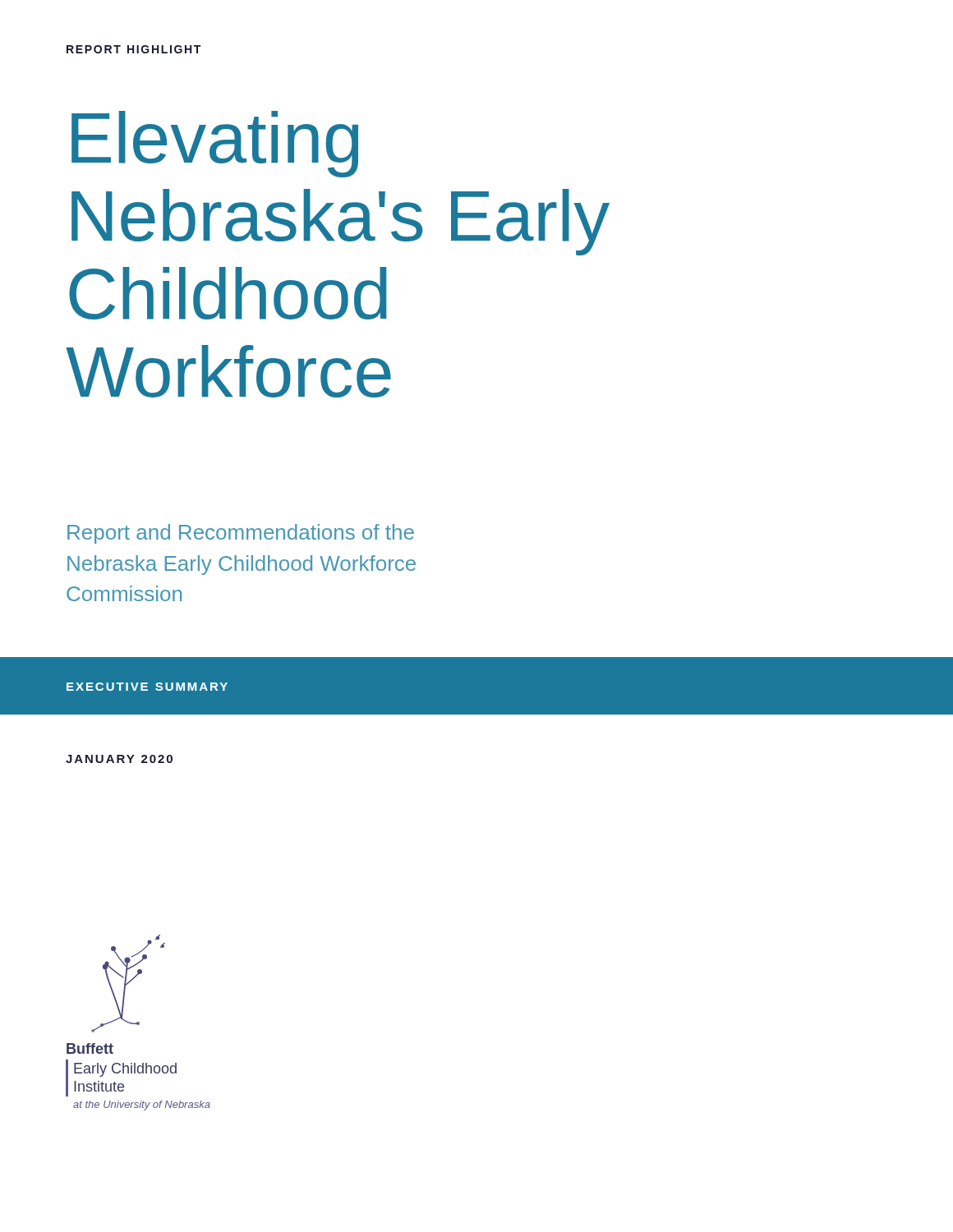Click where it says "Elevating Nebraska's Early Childhood Workforce"

click(338, 255)
